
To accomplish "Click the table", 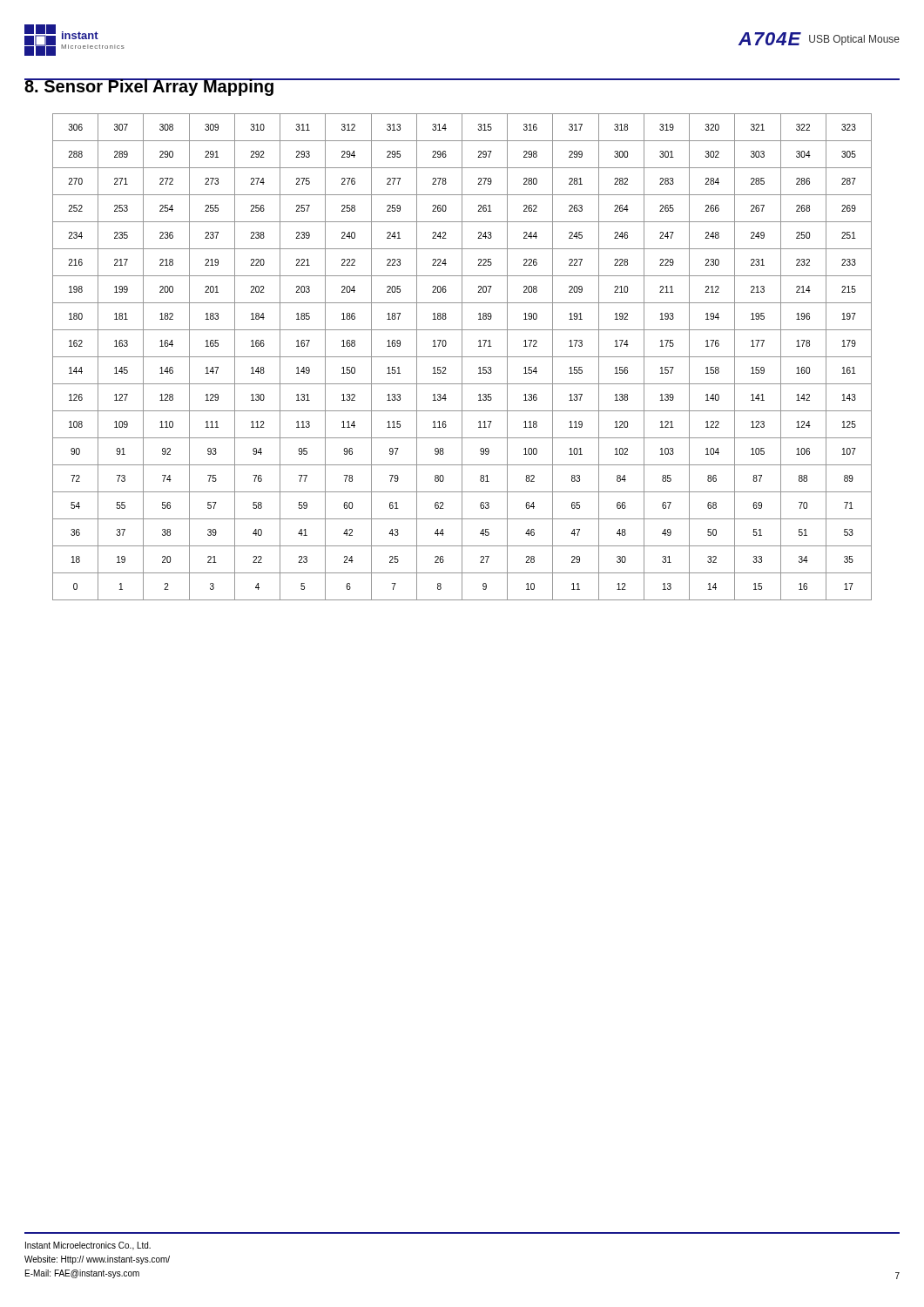I will coord(462,357).
